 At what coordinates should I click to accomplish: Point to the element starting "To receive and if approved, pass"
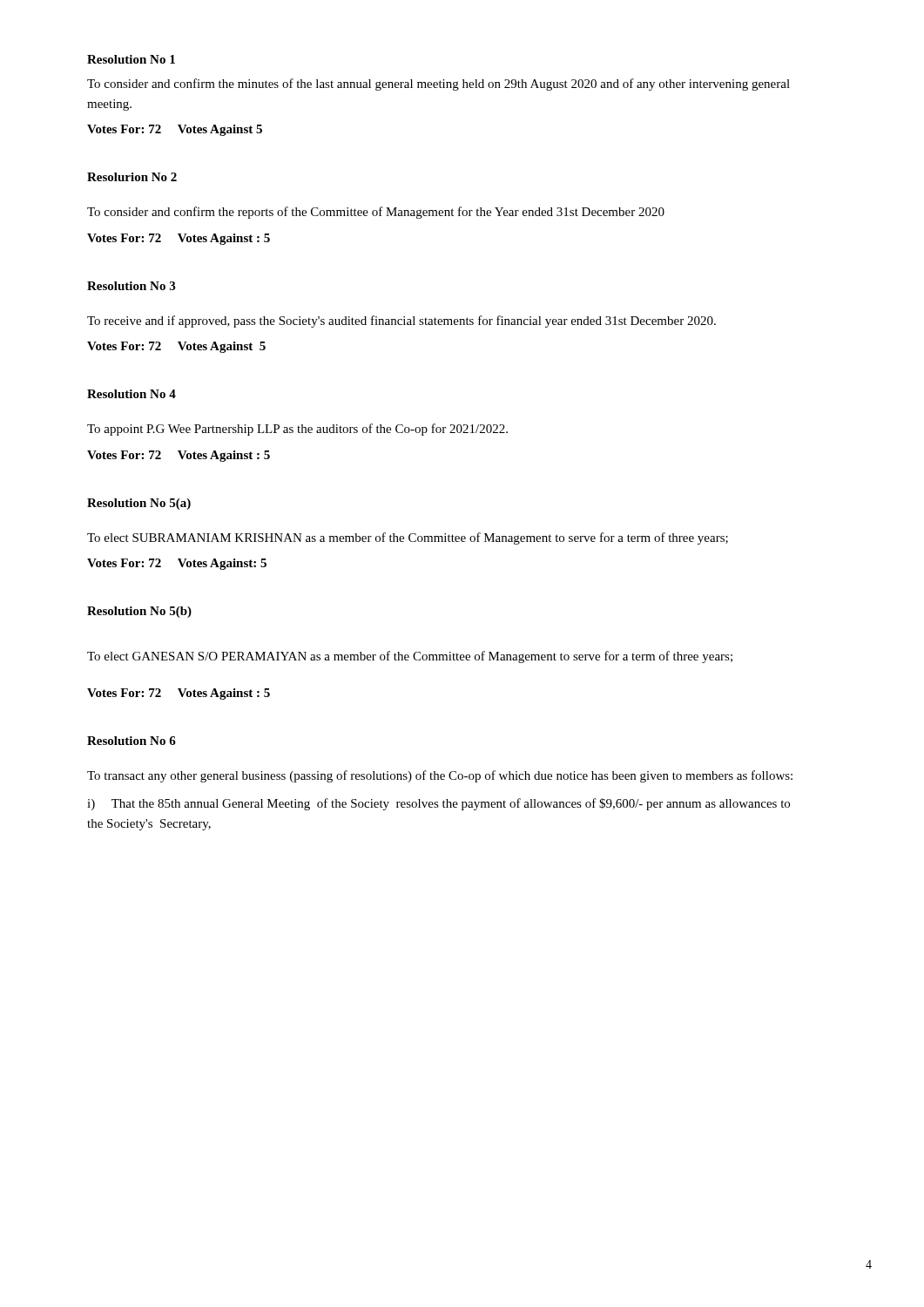[x=402, y=320]
